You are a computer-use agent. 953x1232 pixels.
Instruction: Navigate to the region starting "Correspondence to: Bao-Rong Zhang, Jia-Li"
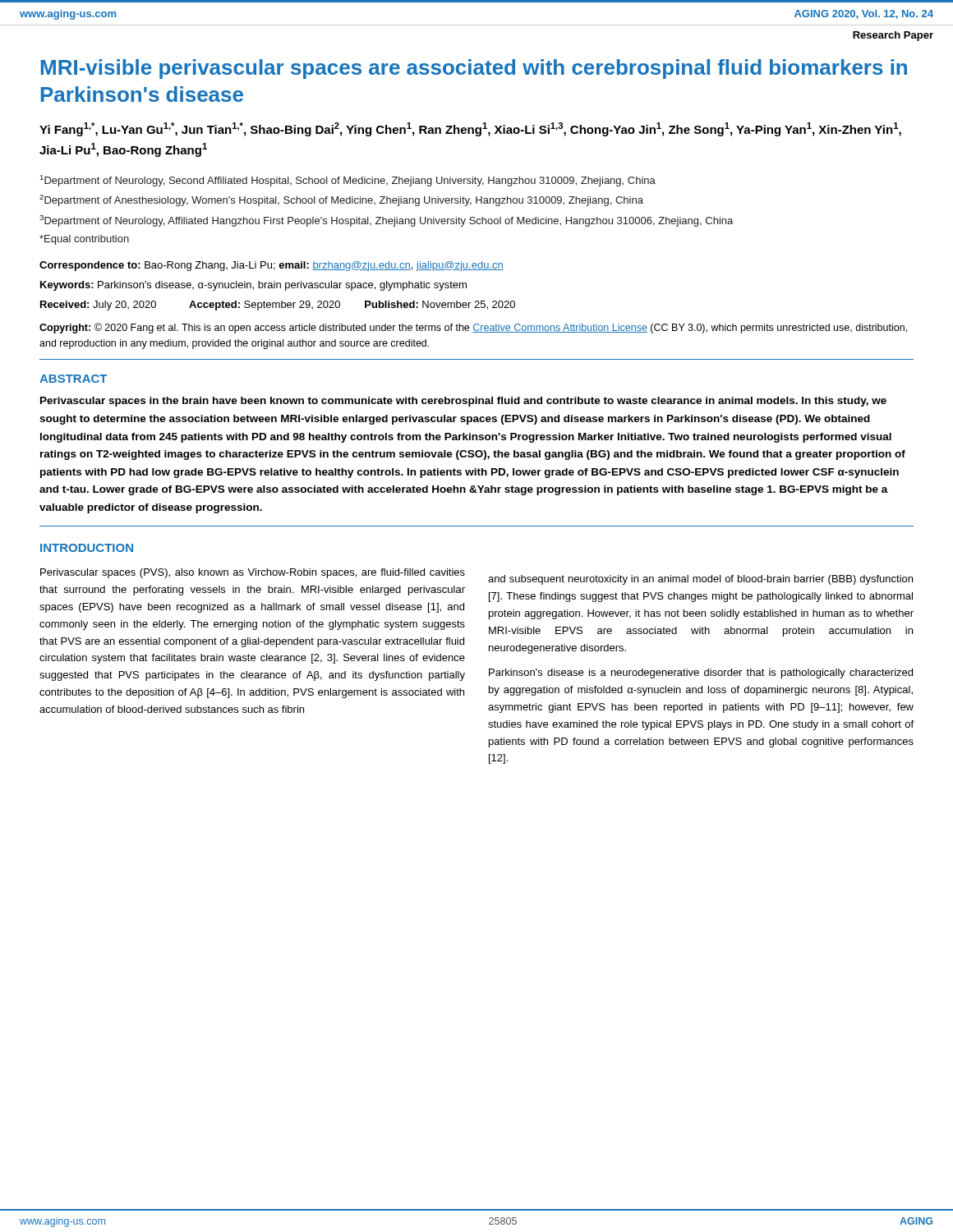tap(476, 285)
